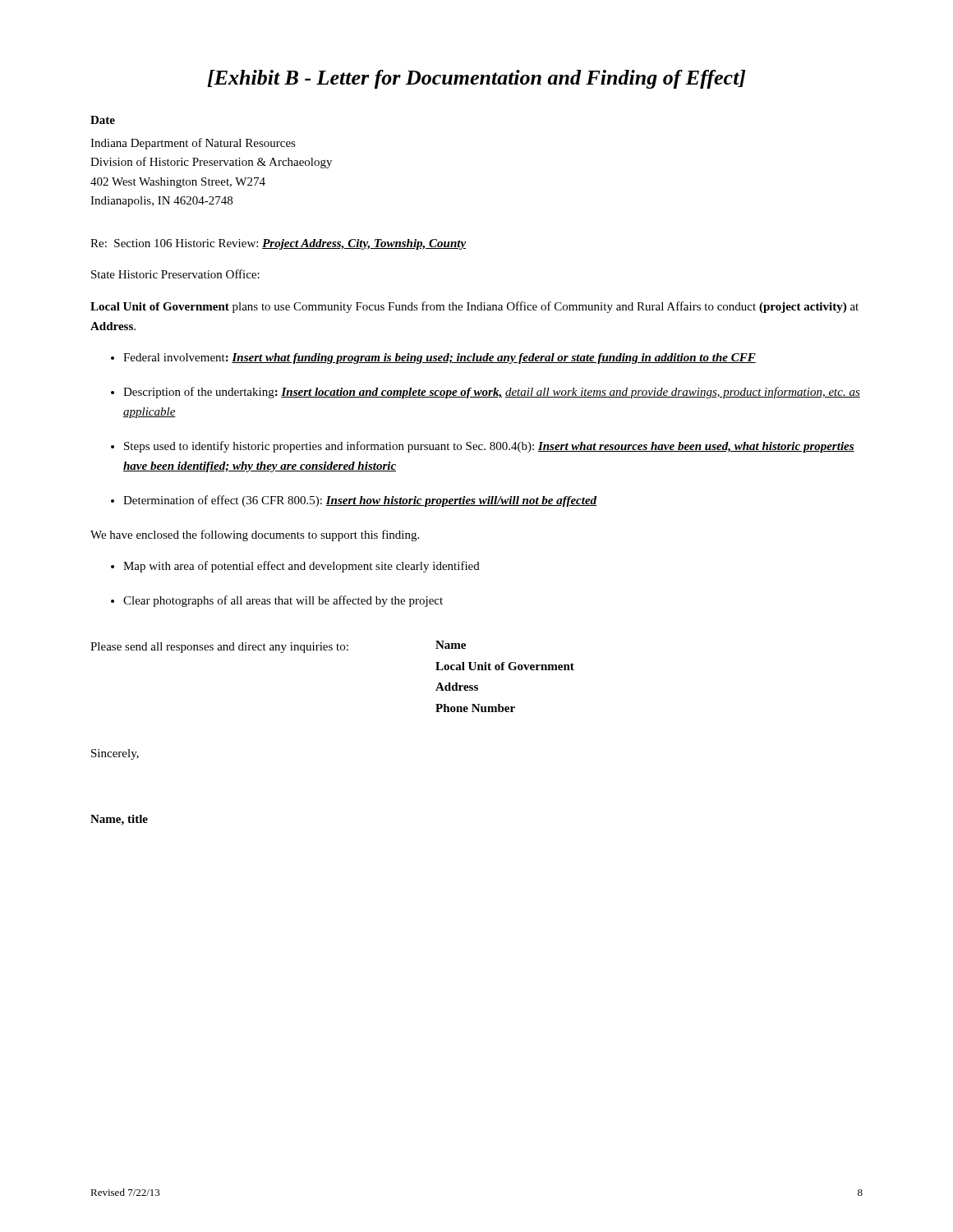Find the block starting "Please send all responses and direct any"
This screenshot has height=1232, width=953.
pyautogui.click(x=278, y=647)
